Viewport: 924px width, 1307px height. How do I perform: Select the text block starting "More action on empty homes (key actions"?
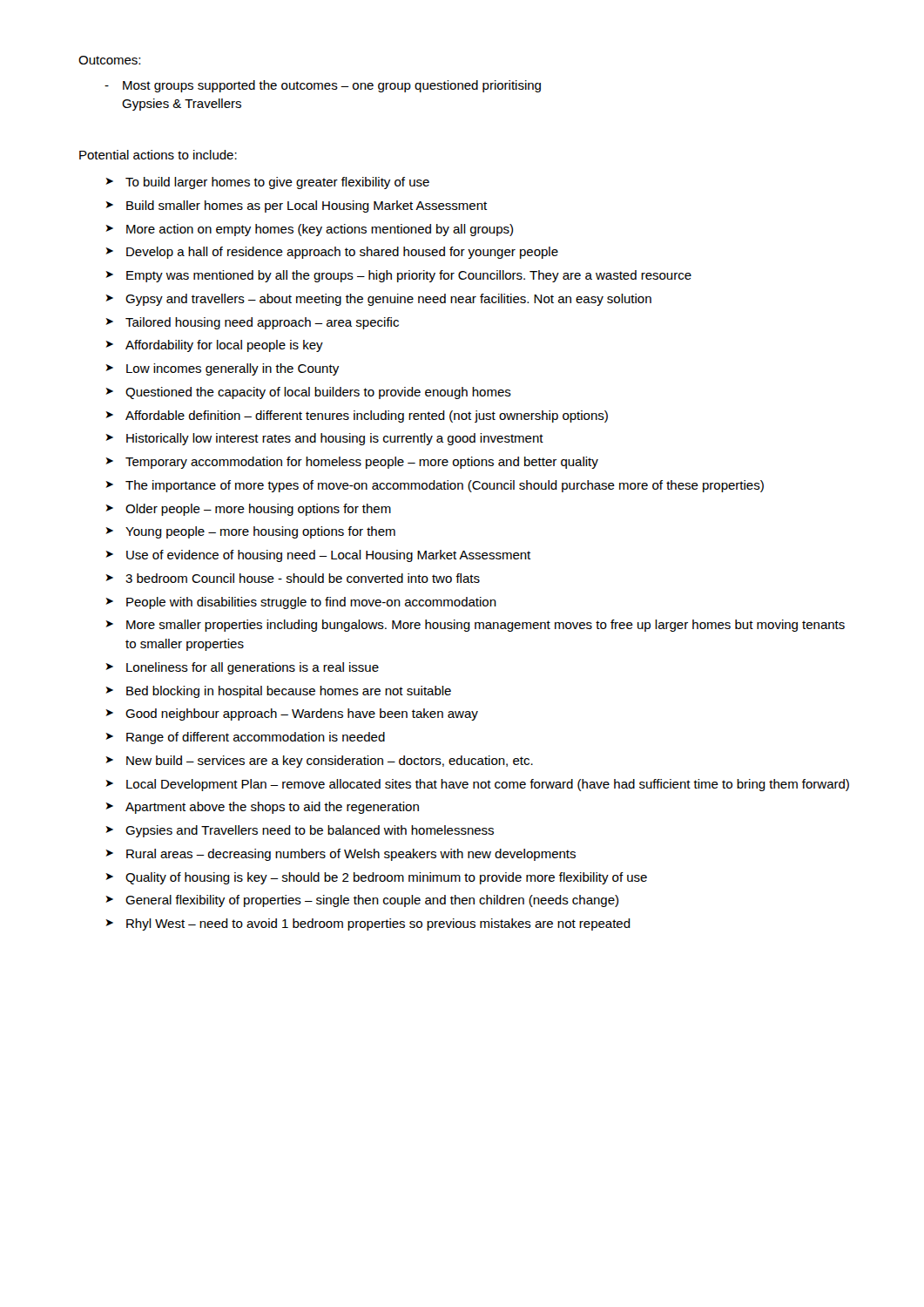(x=320, y=228)
